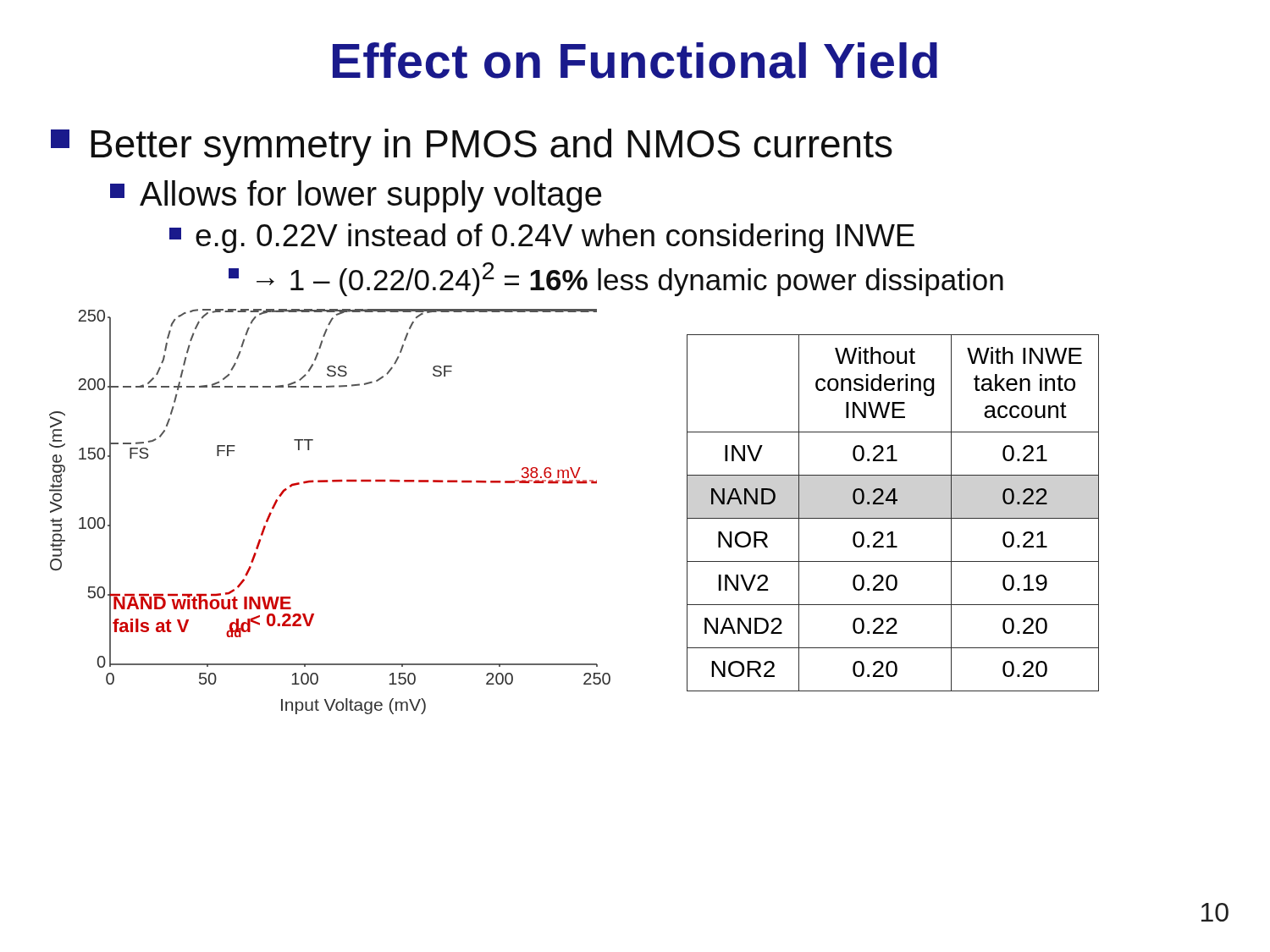Click the passage that begins "→ 1 – (0.22/0.24)2 = 16%"
This screenshot has width=1270, height=952.
[617, 277]
